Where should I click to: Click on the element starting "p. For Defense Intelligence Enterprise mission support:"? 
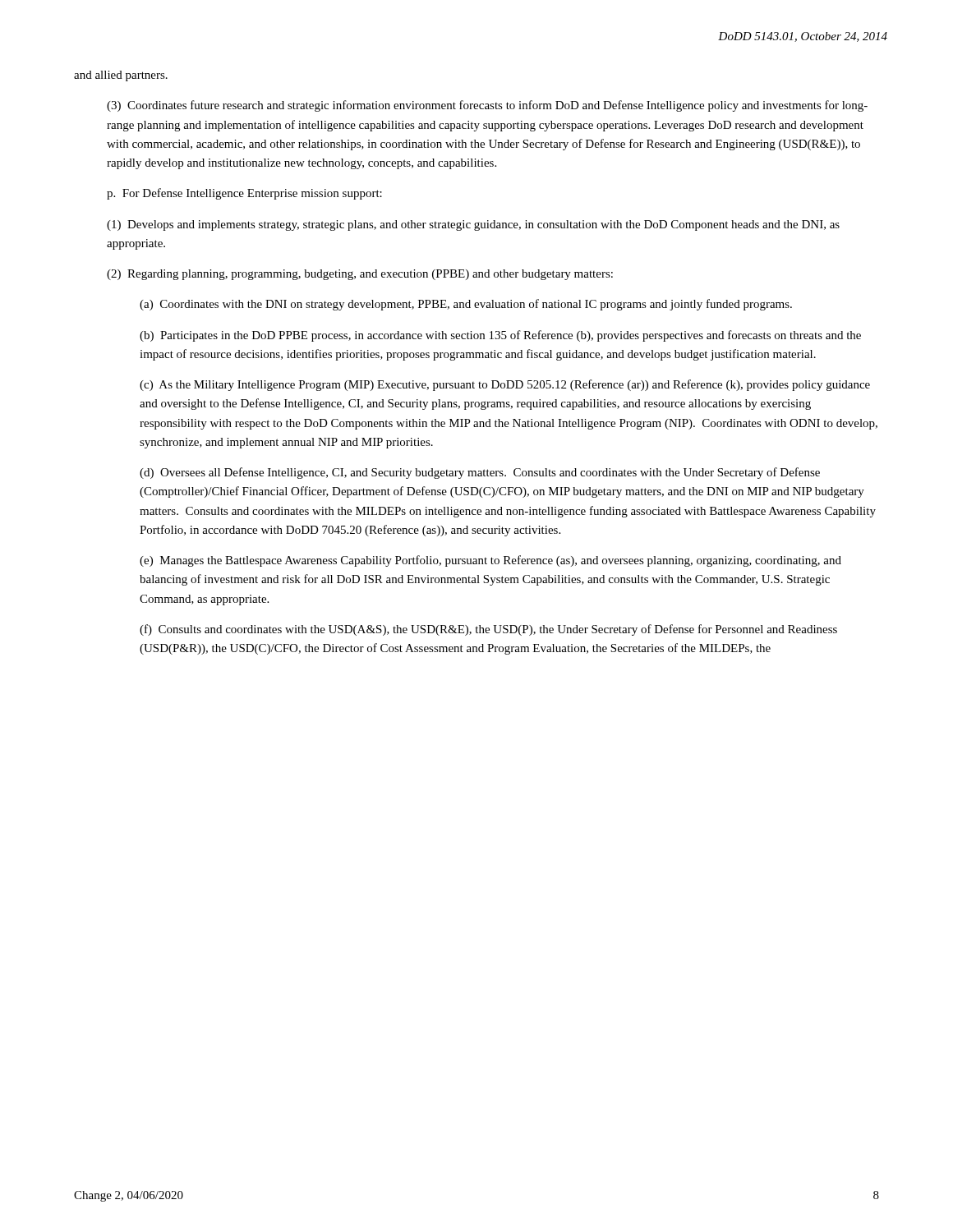point(245,193)
